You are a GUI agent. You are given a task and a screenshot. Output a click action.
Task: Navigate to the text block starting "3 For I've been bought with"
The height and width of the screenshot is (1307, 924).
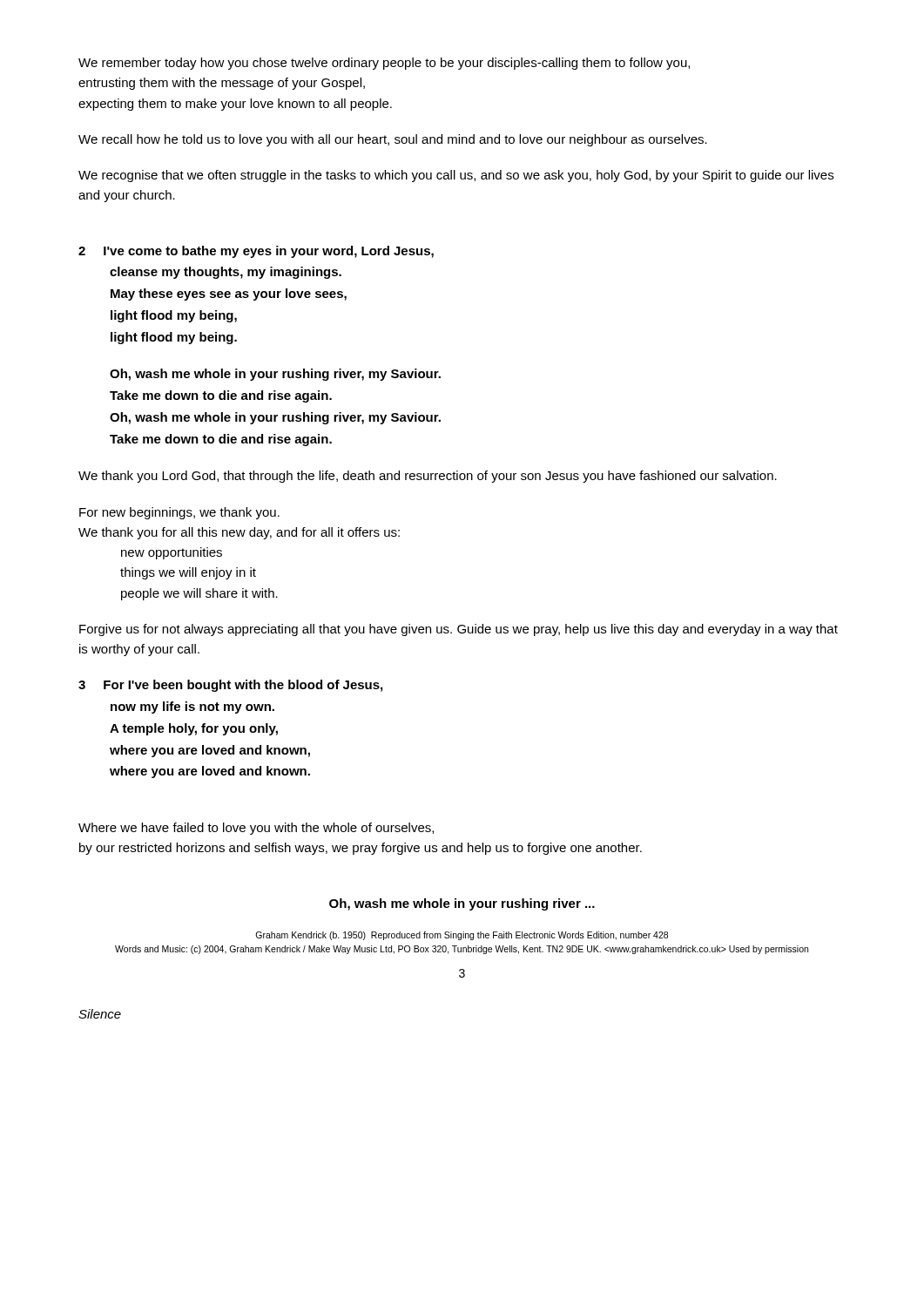click(x=231, y=729)
